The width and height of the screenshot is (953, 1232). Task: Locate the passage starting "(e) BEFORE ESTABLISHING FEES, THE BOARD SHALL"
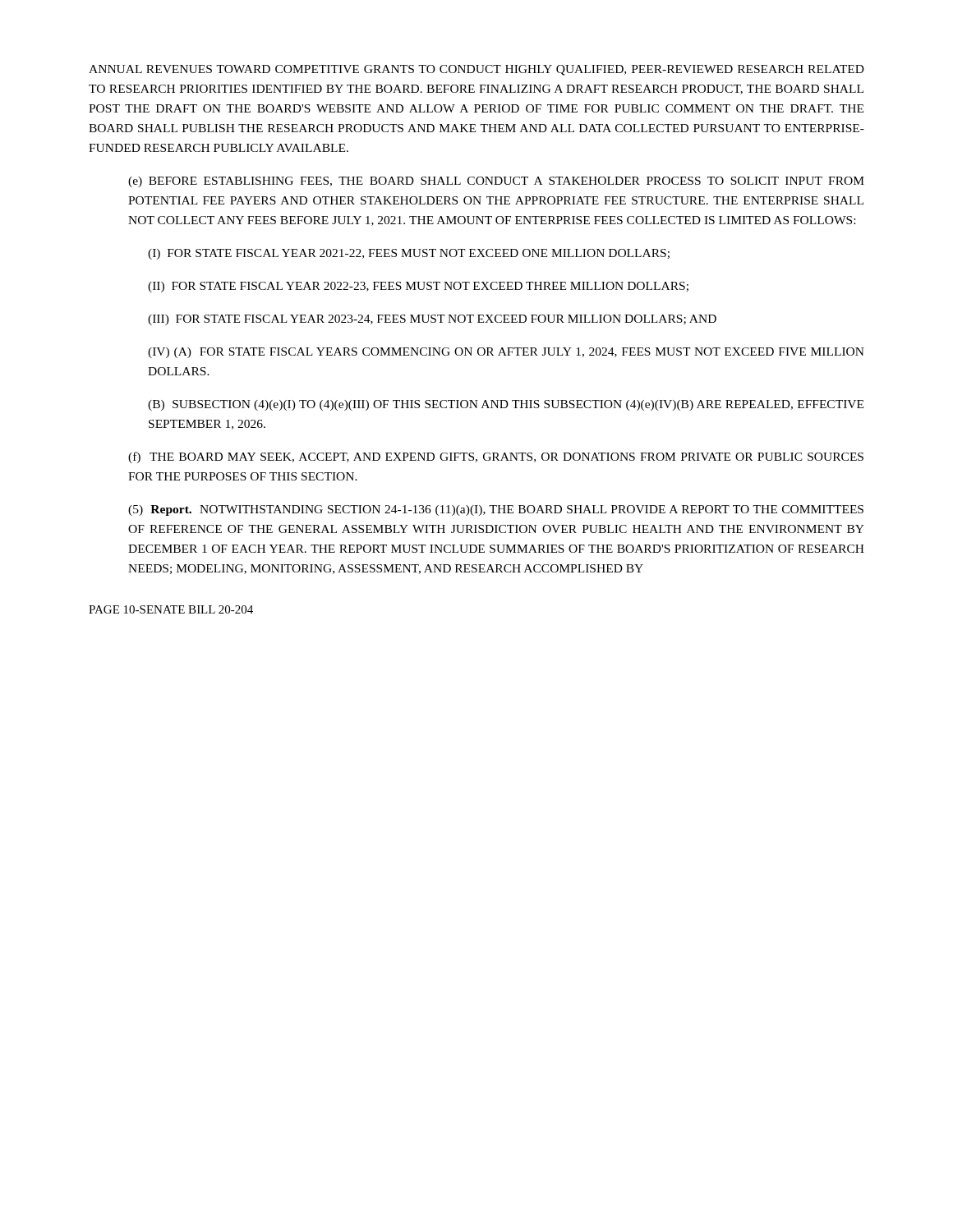click(496, 200)
